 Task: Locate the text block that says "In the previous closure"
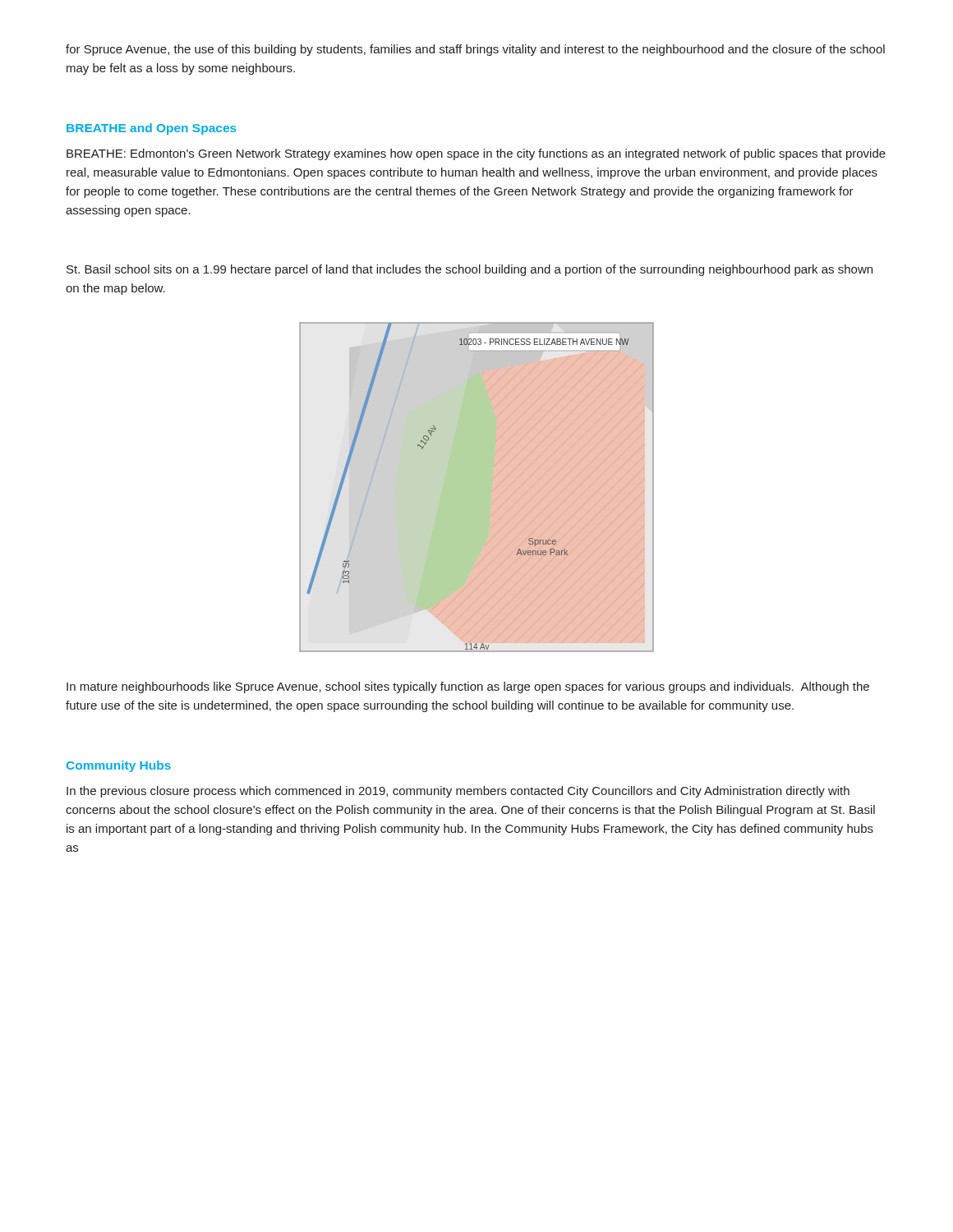[x=471, y=819]
